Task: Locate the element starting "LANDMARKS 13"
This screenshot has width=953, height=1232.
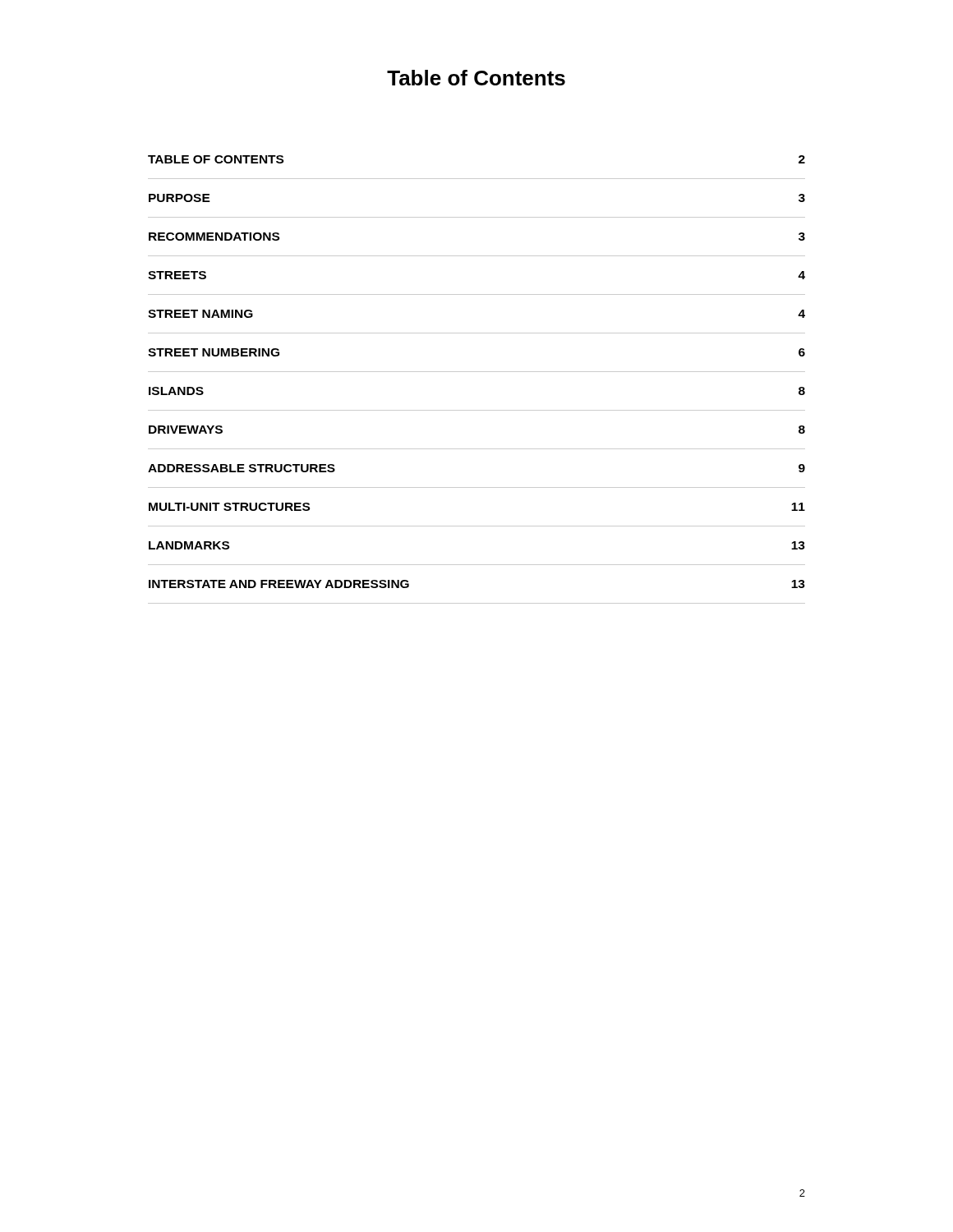Action: click(188, 545)
